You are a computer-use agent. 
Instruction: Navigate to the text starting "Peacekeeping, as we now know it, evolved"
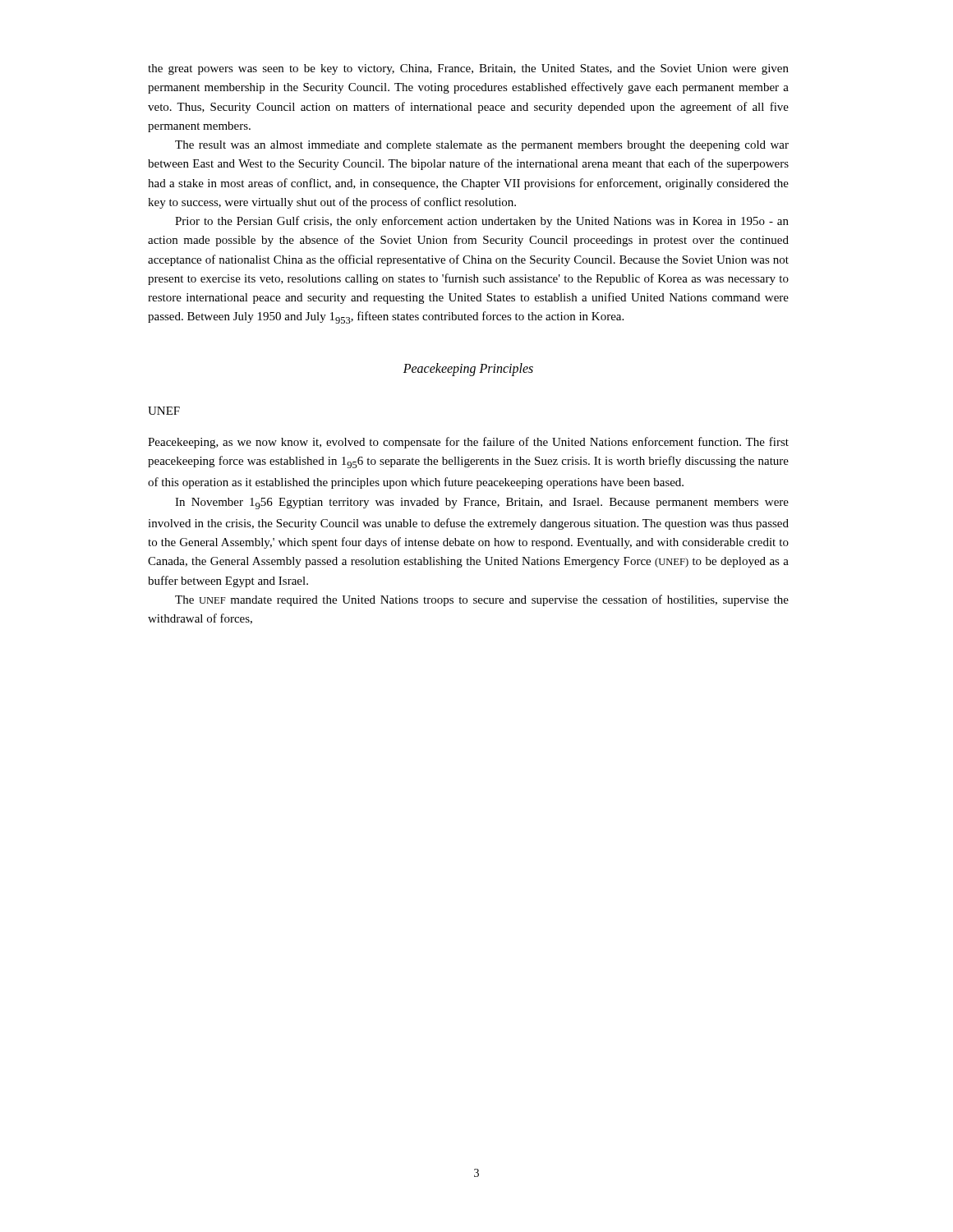pyautogui.click(x=468, y=462)
